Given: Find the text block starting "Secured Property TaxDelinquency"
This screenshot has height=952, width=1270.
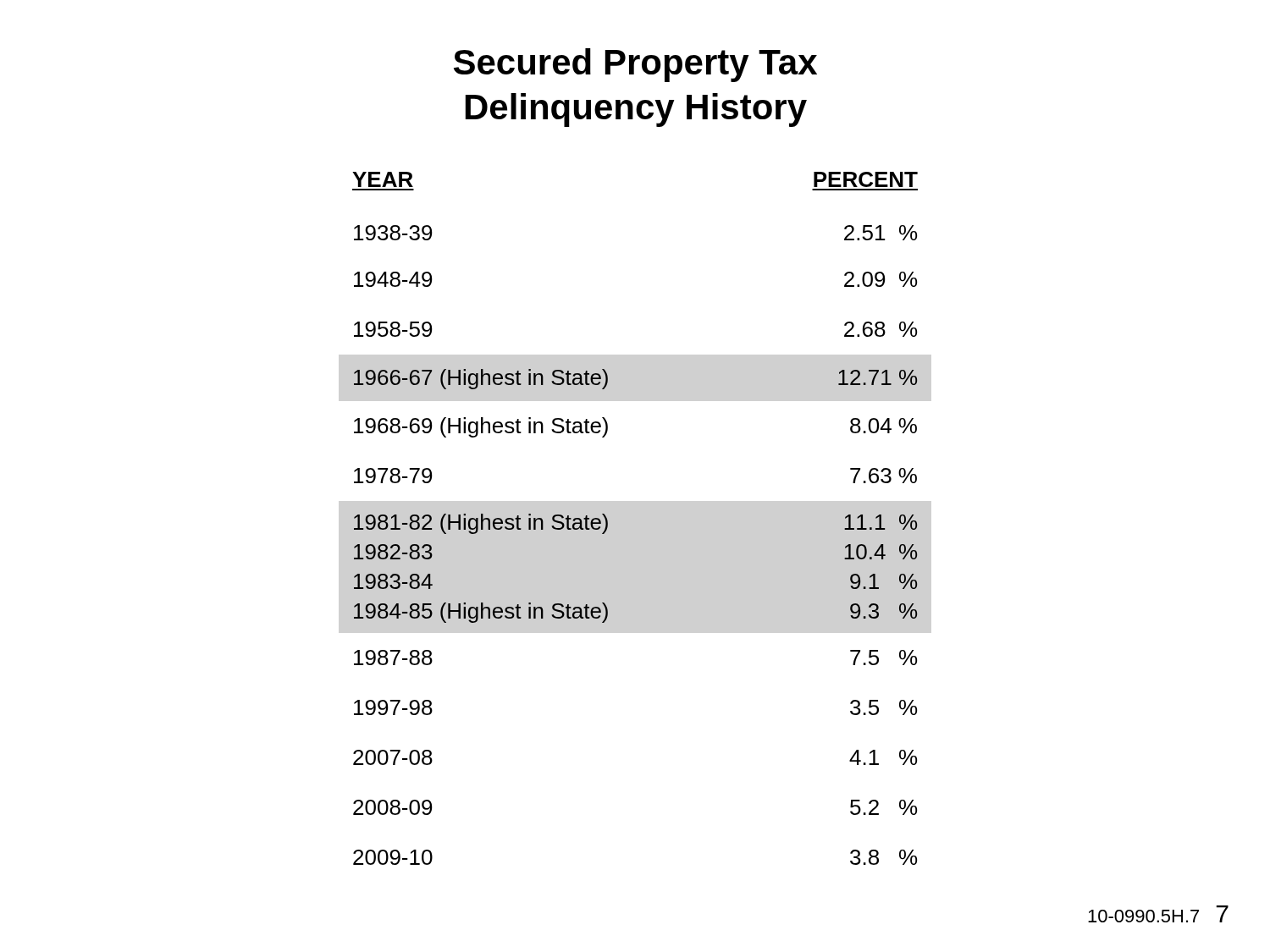Looking at the screenshot, I should [x=635, y=85].
